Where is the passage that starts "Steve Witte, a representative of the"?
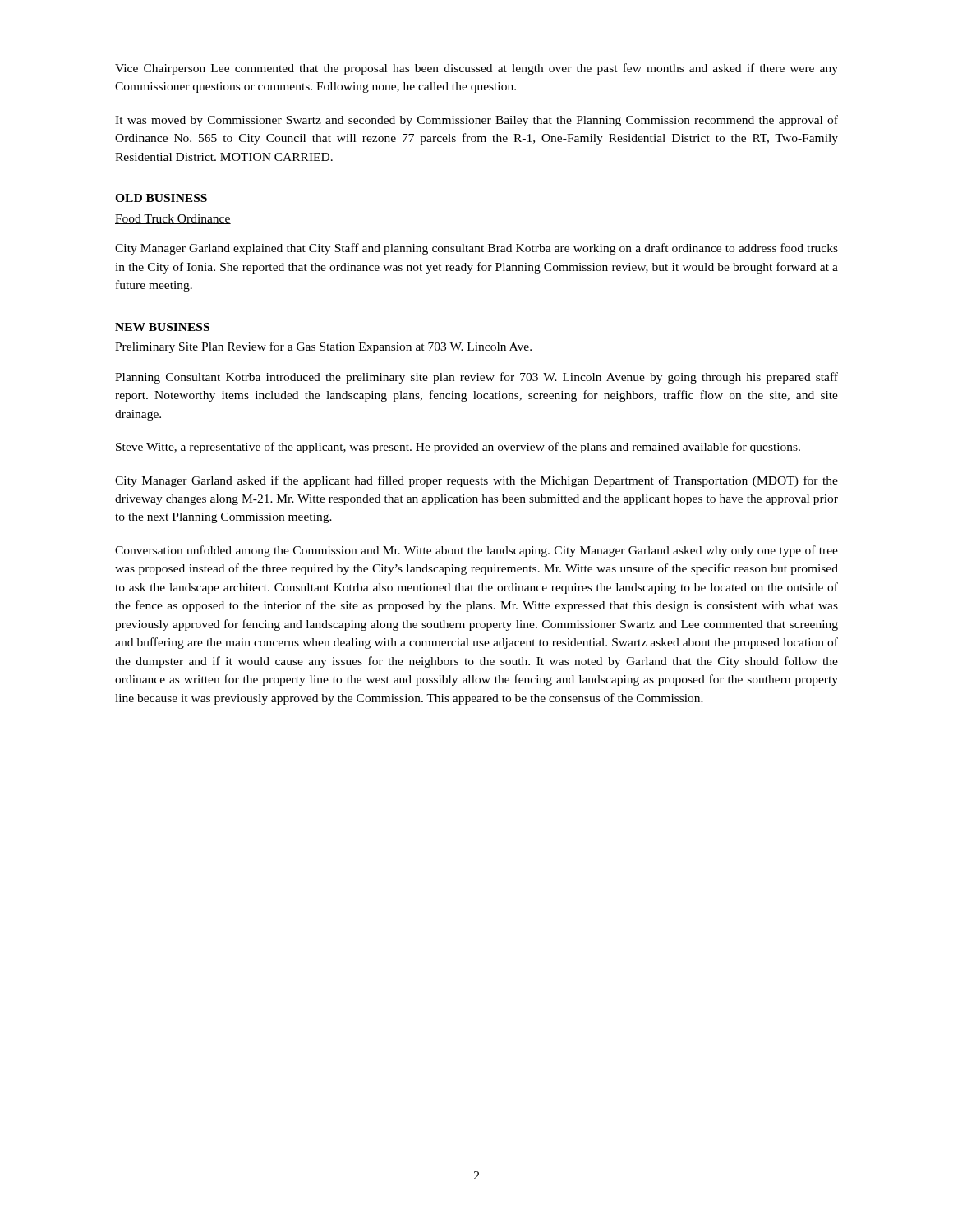The height and width of the screenshot is (1232, 953). 458,446
